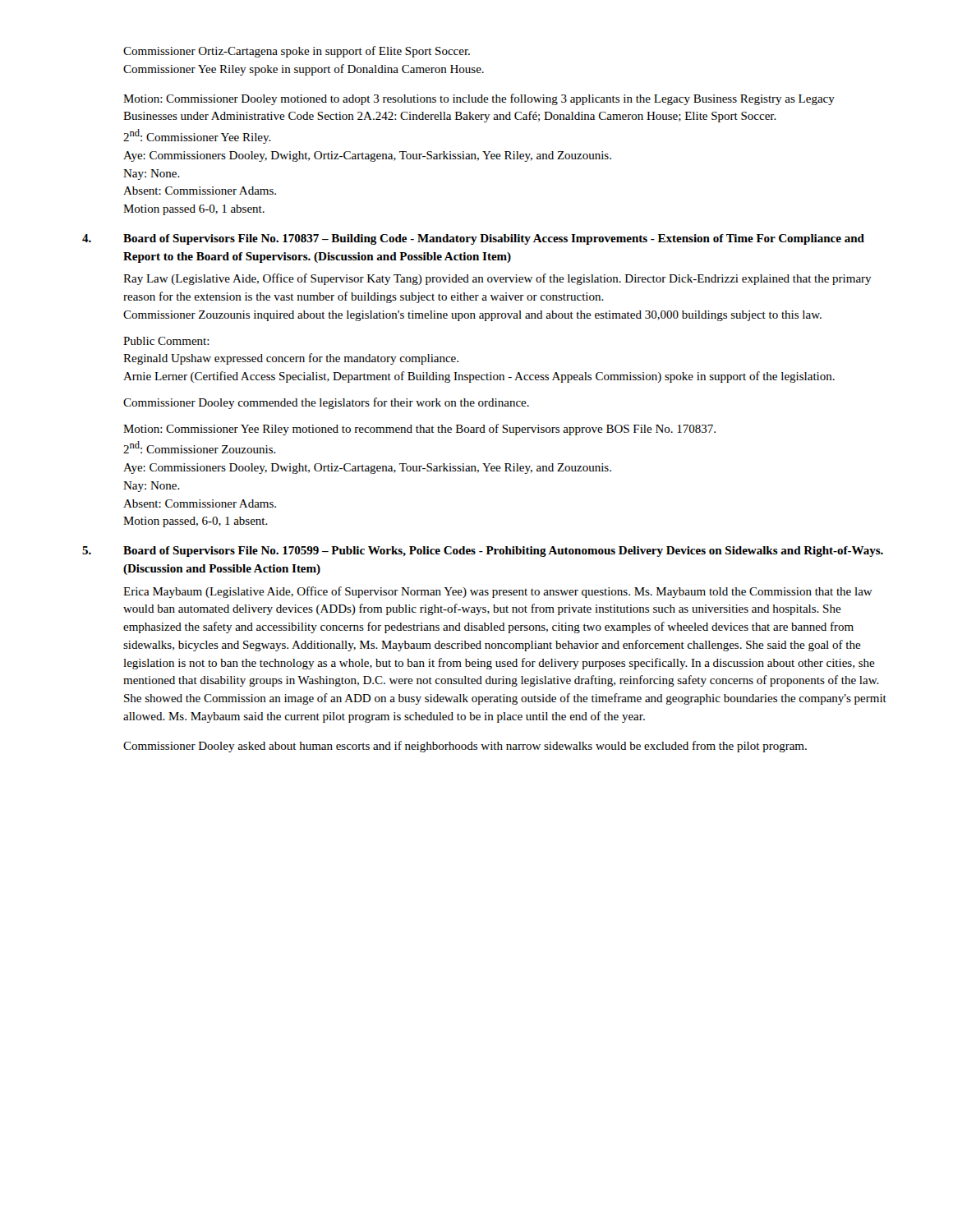The width and height of the screenshot is (953, 1232).
Task: Point to the text block starting "Commissioner Dooley commended"
Action: click(326, 402)
